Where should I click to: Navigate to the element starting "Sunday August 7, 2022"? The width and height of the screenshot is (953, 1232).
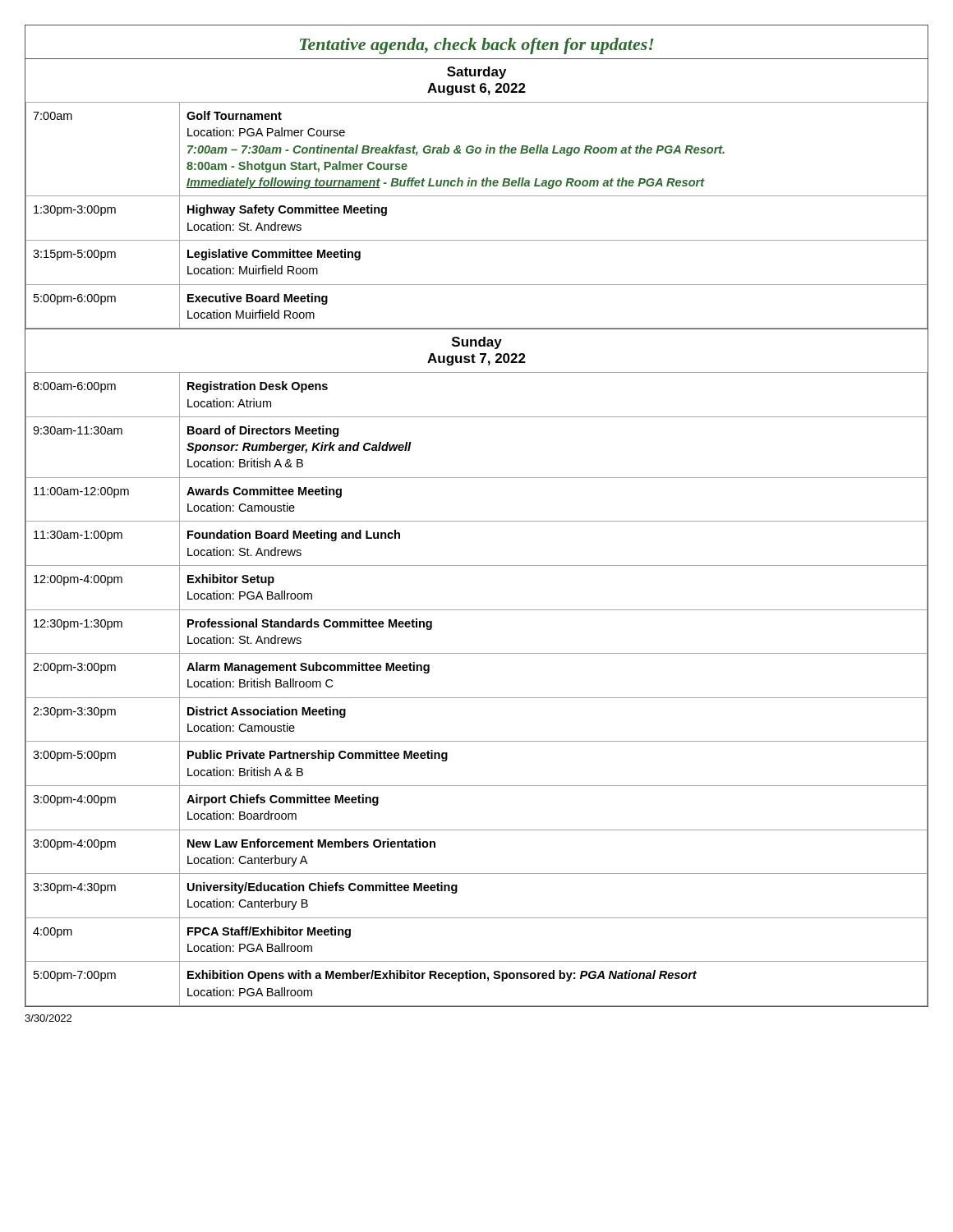click(x=476, y=353)
